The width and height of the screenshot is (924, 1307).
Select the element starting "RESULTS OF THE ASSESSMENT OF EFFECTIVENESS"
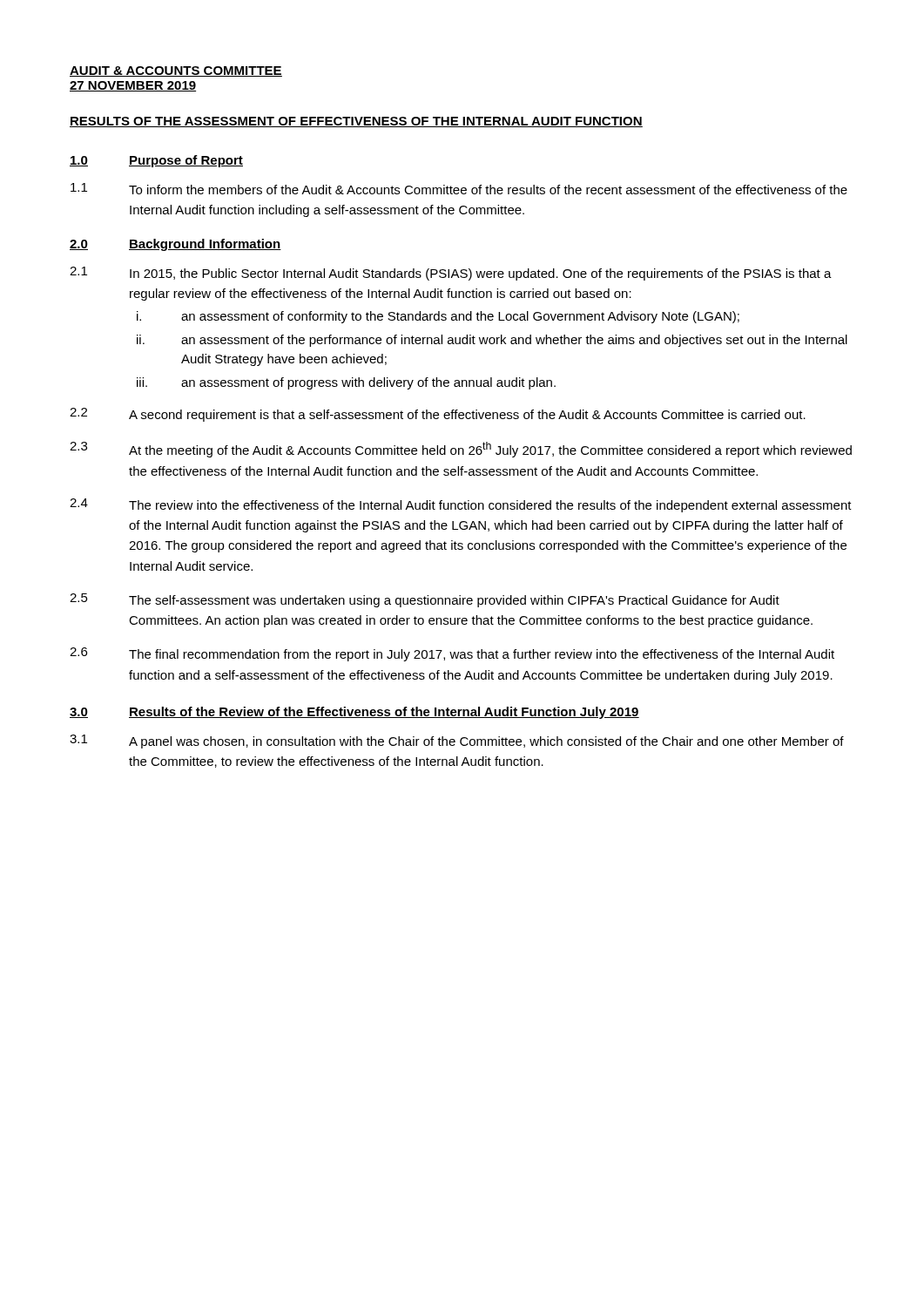[462, 121]
